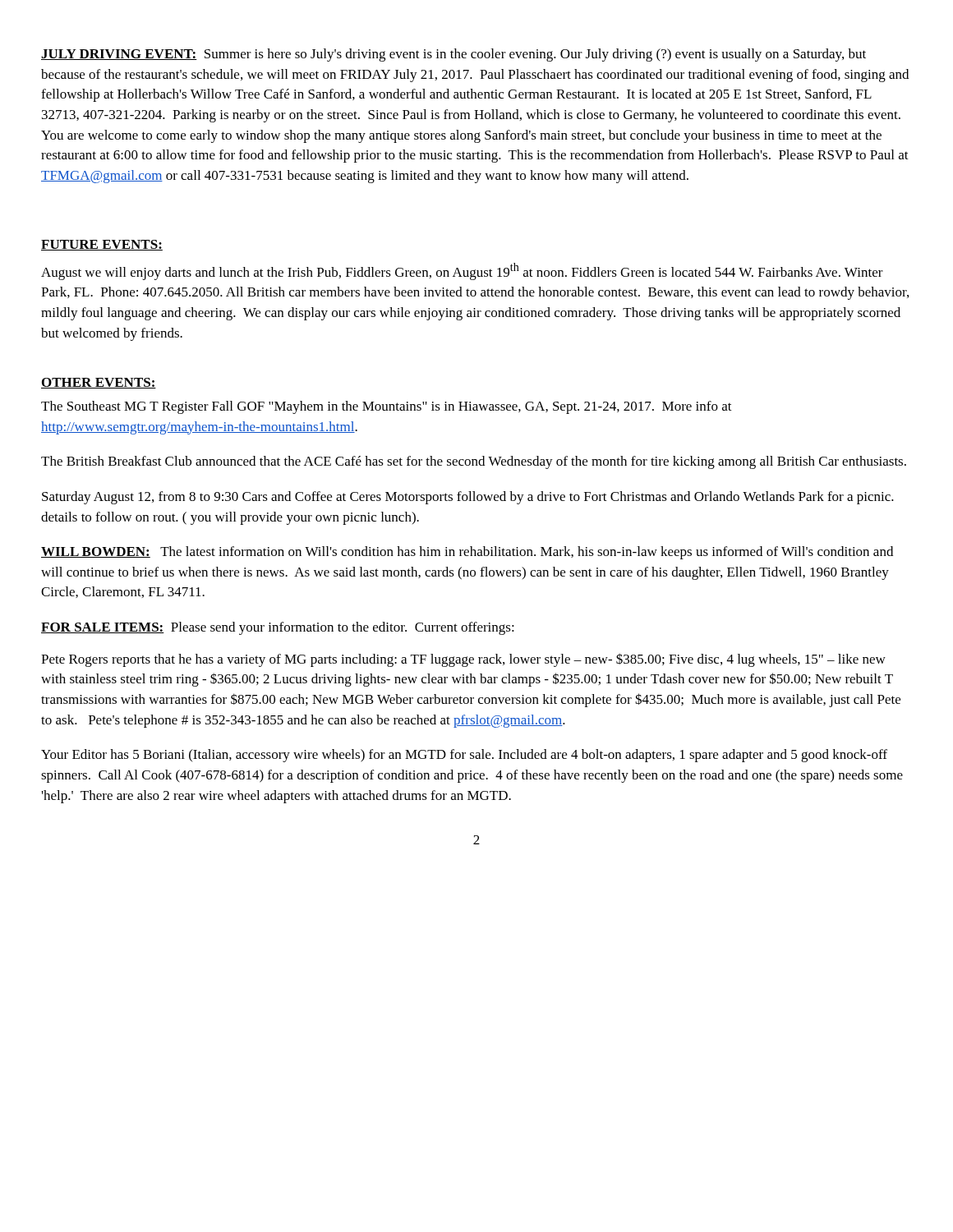Click the passage that begins "Saturday August 12, from 8 to 9:30 Cars"
The height and width of the screenshot is (1232, 953).
tap(476, 507)
